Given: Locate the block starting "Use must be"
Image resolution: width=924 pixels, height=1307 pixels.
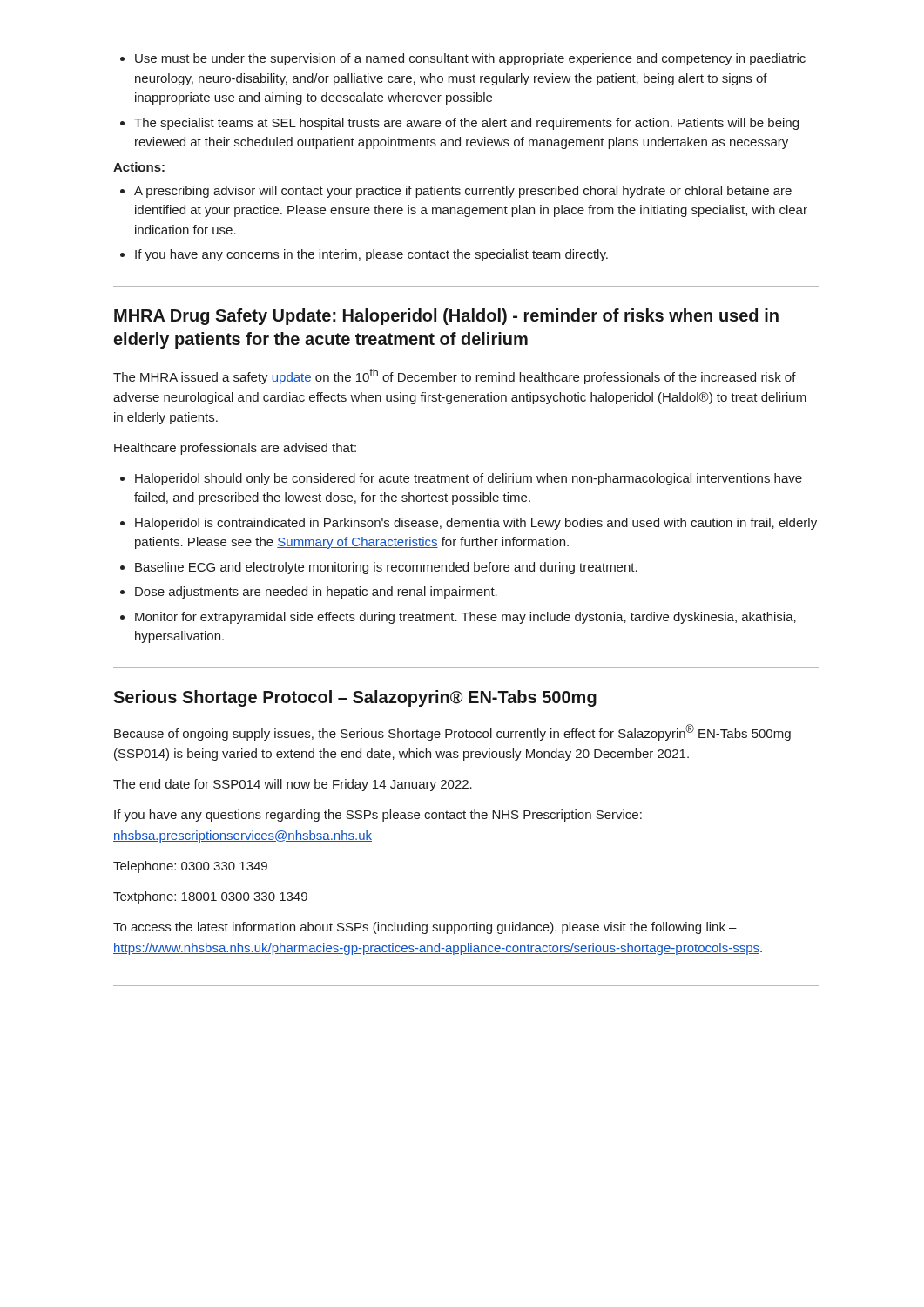Looking at the screenshot, I should tap(466, 100).
